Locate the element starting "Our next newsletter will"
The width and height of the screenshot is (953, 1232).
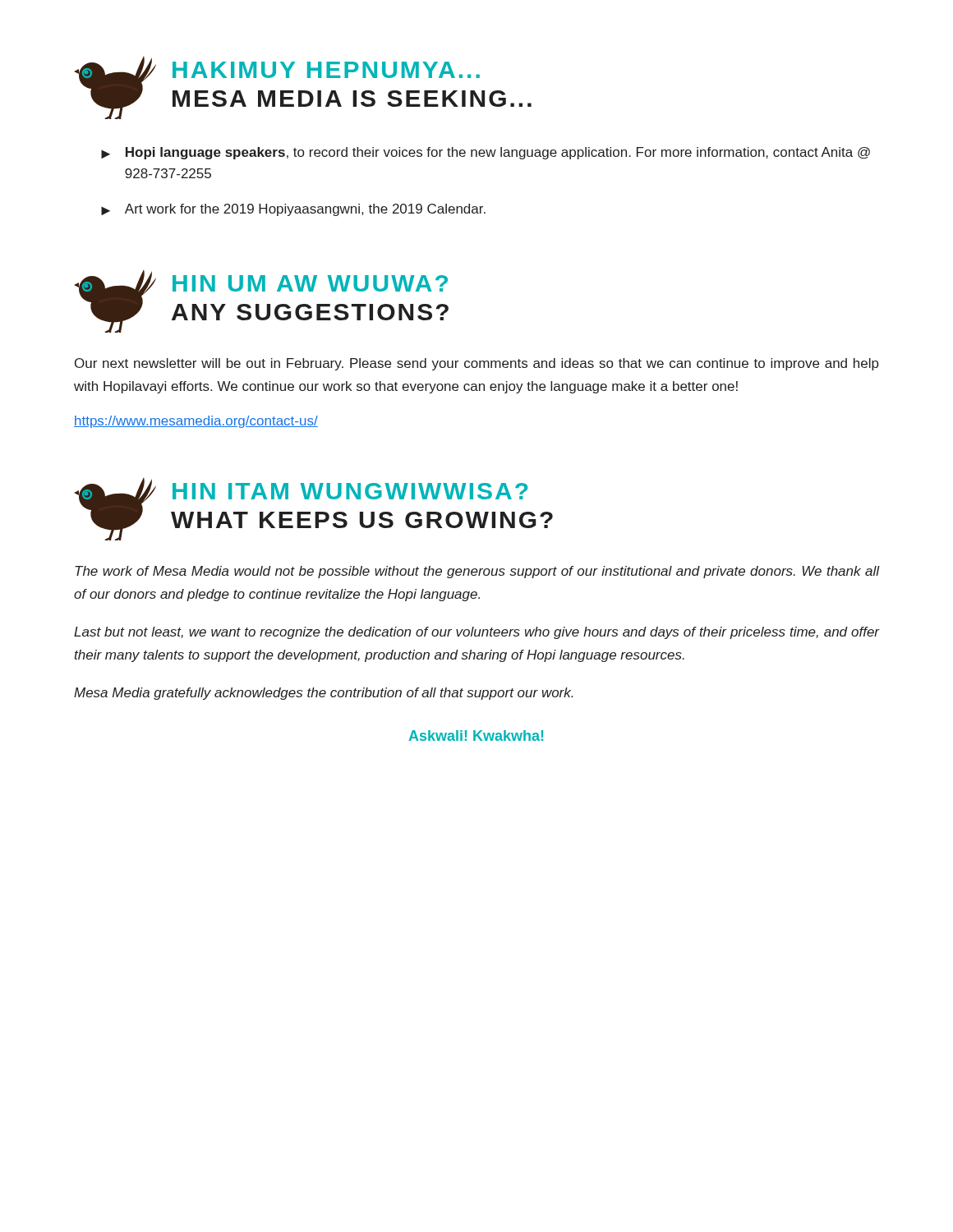tap(476, 375)
